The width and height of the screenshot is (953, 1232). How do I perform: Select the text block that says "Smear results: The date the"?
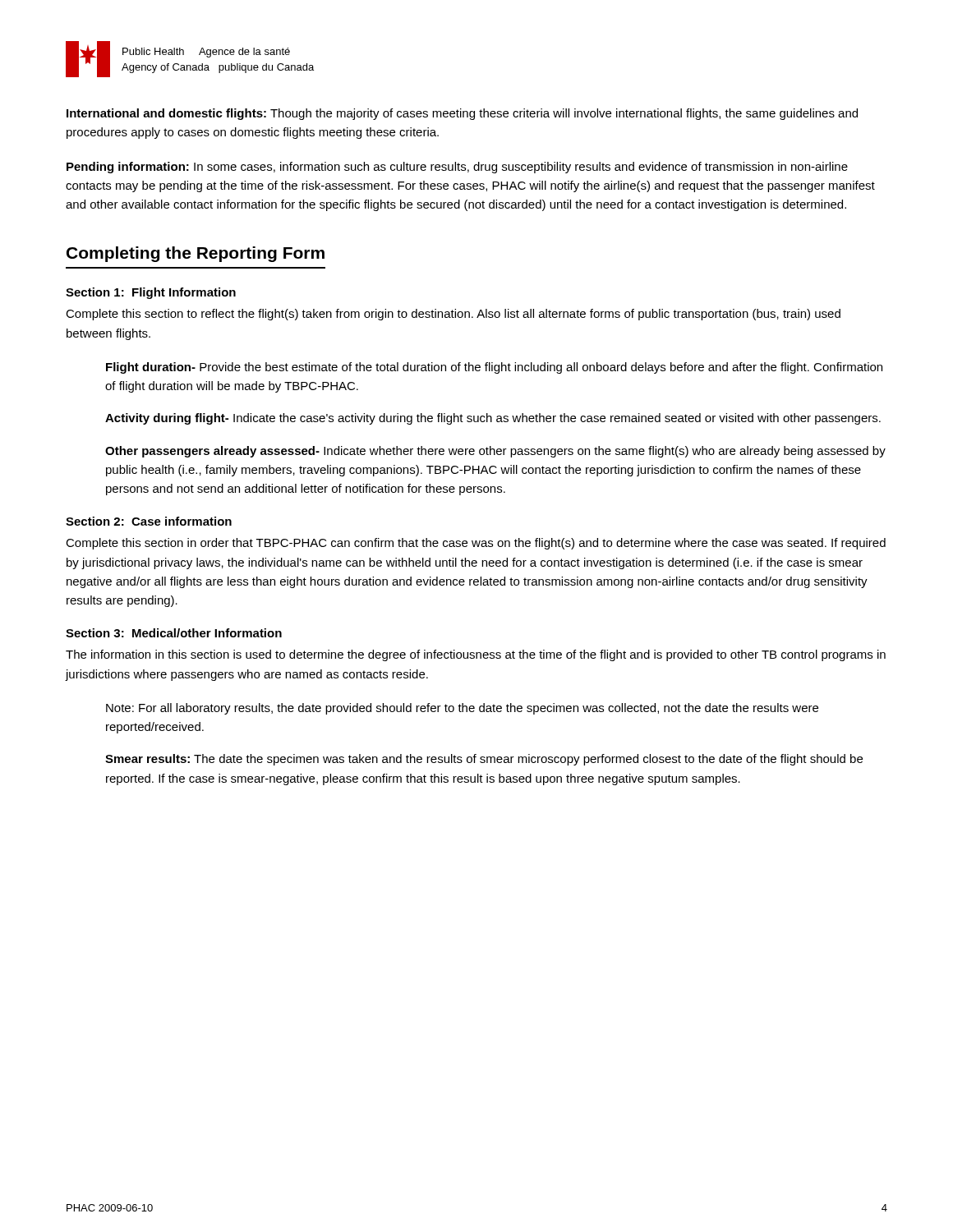(484, 768)
